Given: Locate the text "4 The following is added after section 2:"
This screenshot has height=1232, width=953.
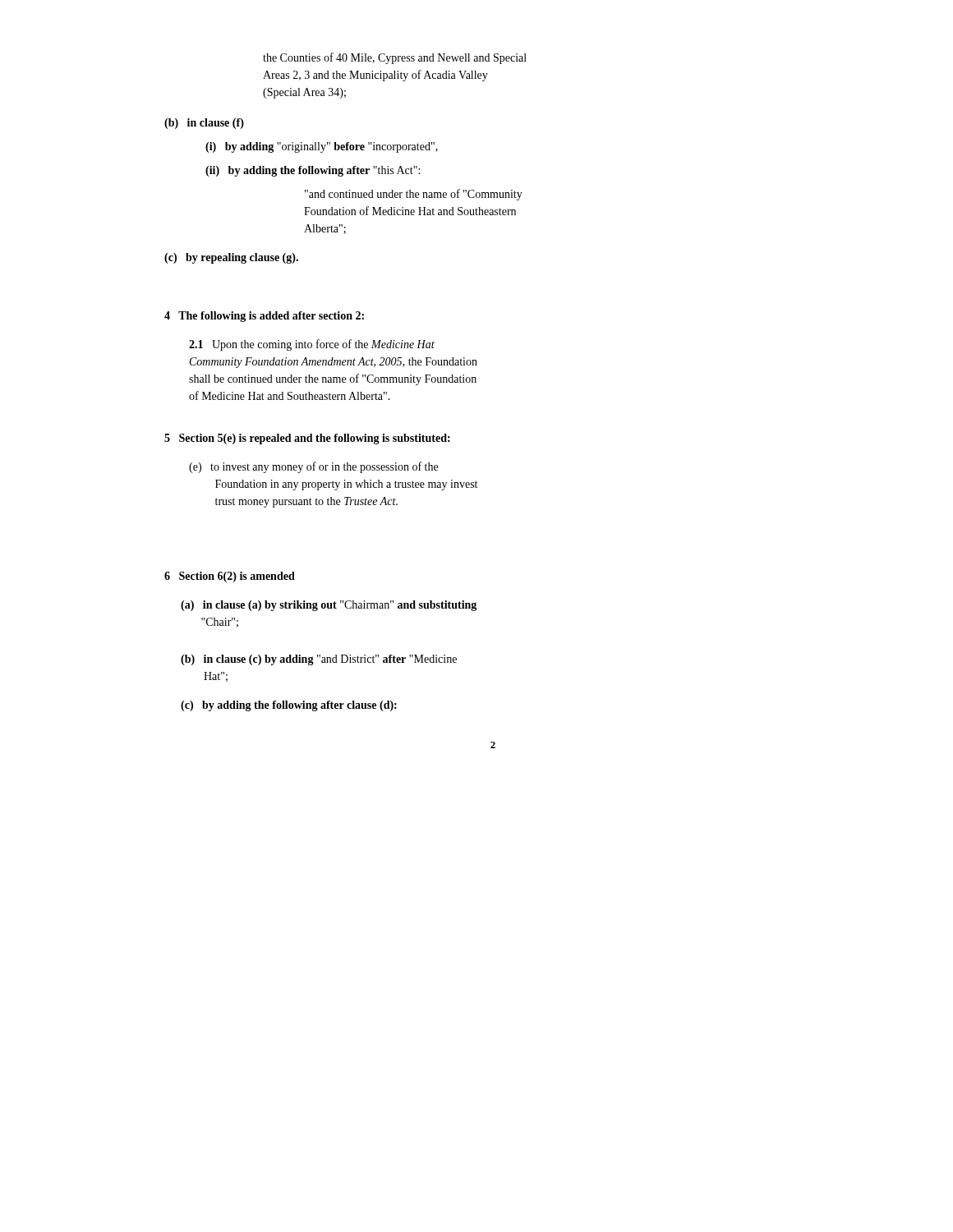Looking at the screenshot, I should coord(265,316).
